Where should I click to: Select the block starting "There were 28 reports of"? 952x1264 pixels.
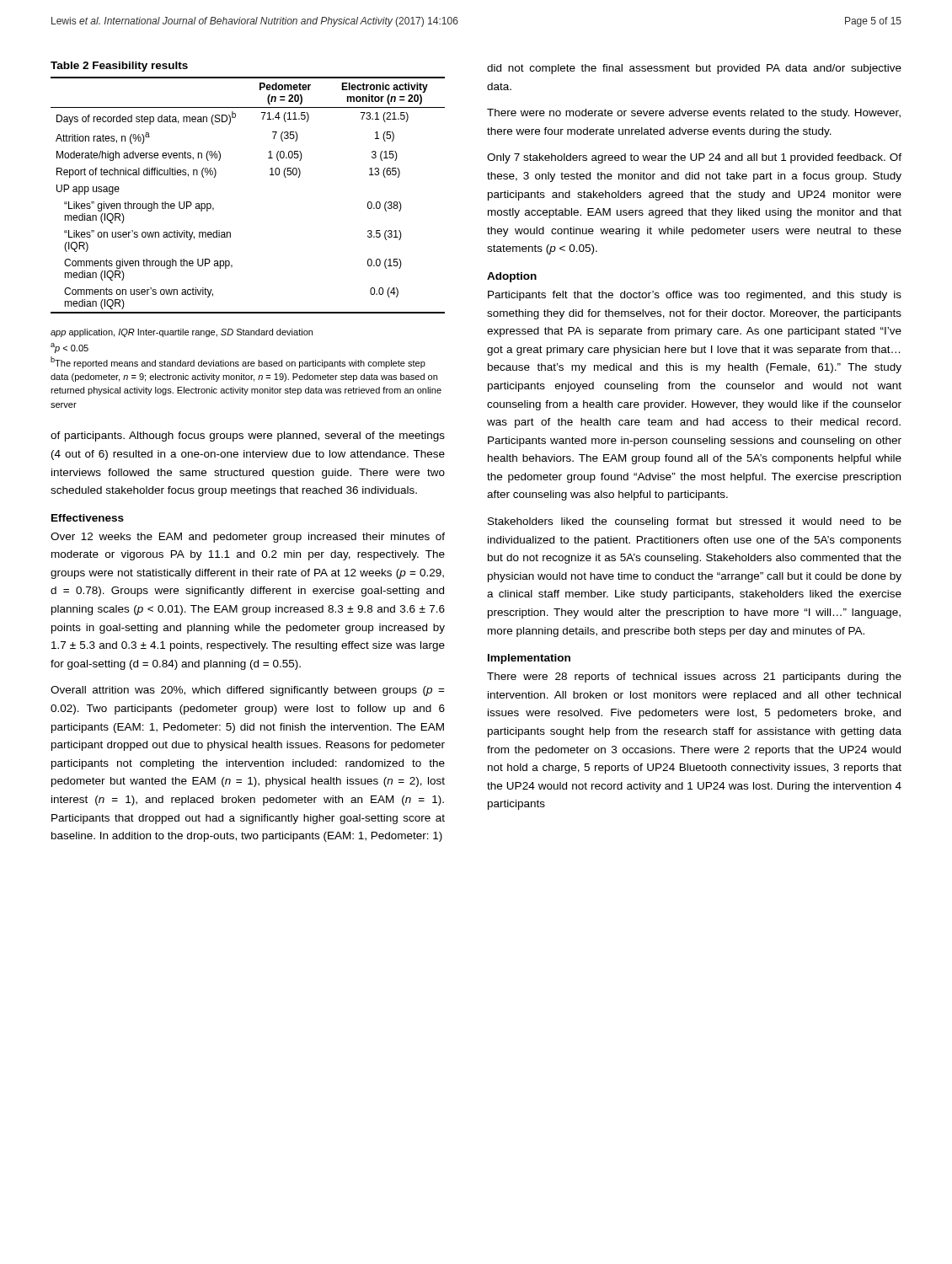coord(694,740)
